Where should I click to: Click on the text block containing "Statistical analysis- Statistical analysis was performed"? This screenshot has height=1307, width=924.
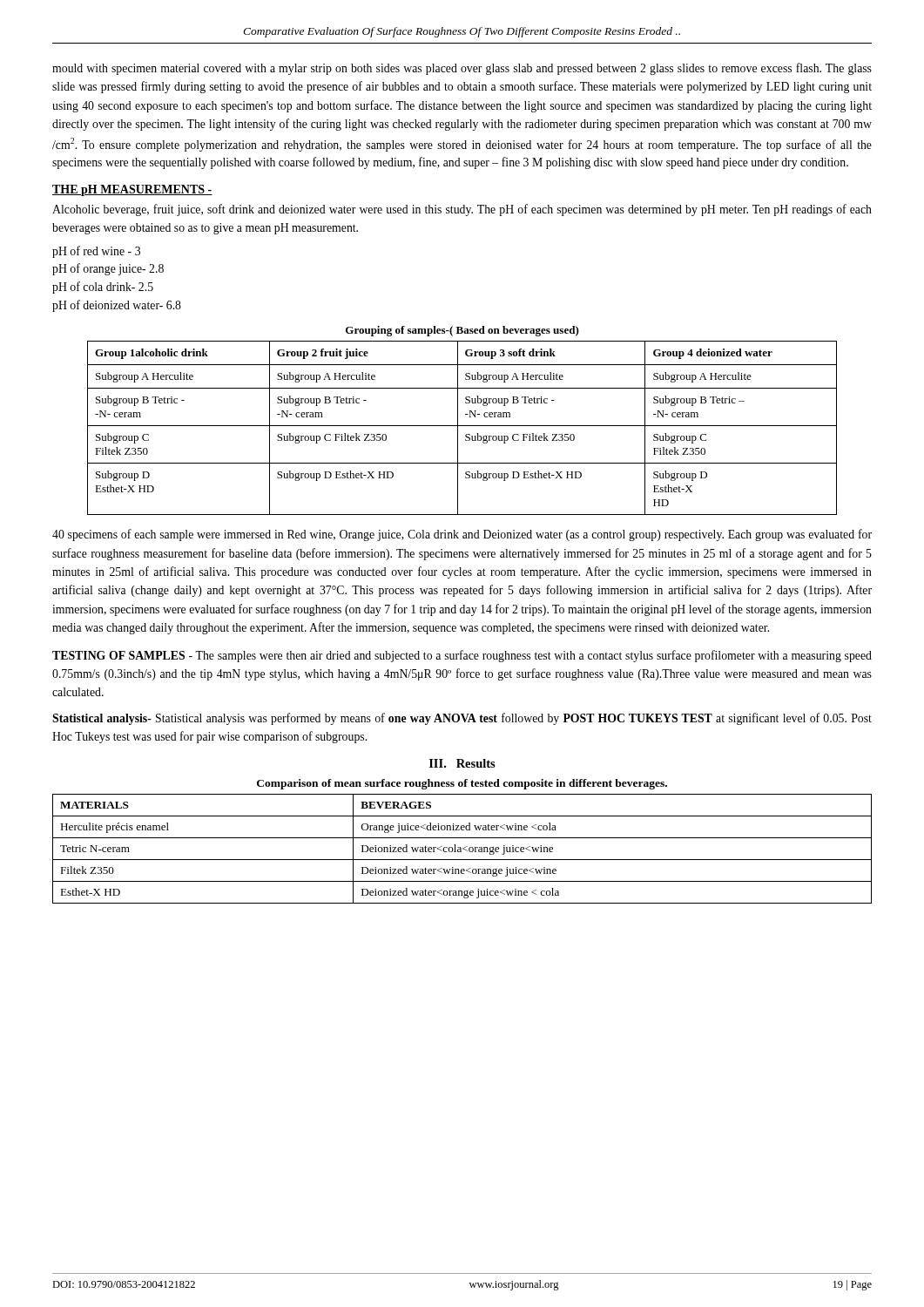point(462,727)
